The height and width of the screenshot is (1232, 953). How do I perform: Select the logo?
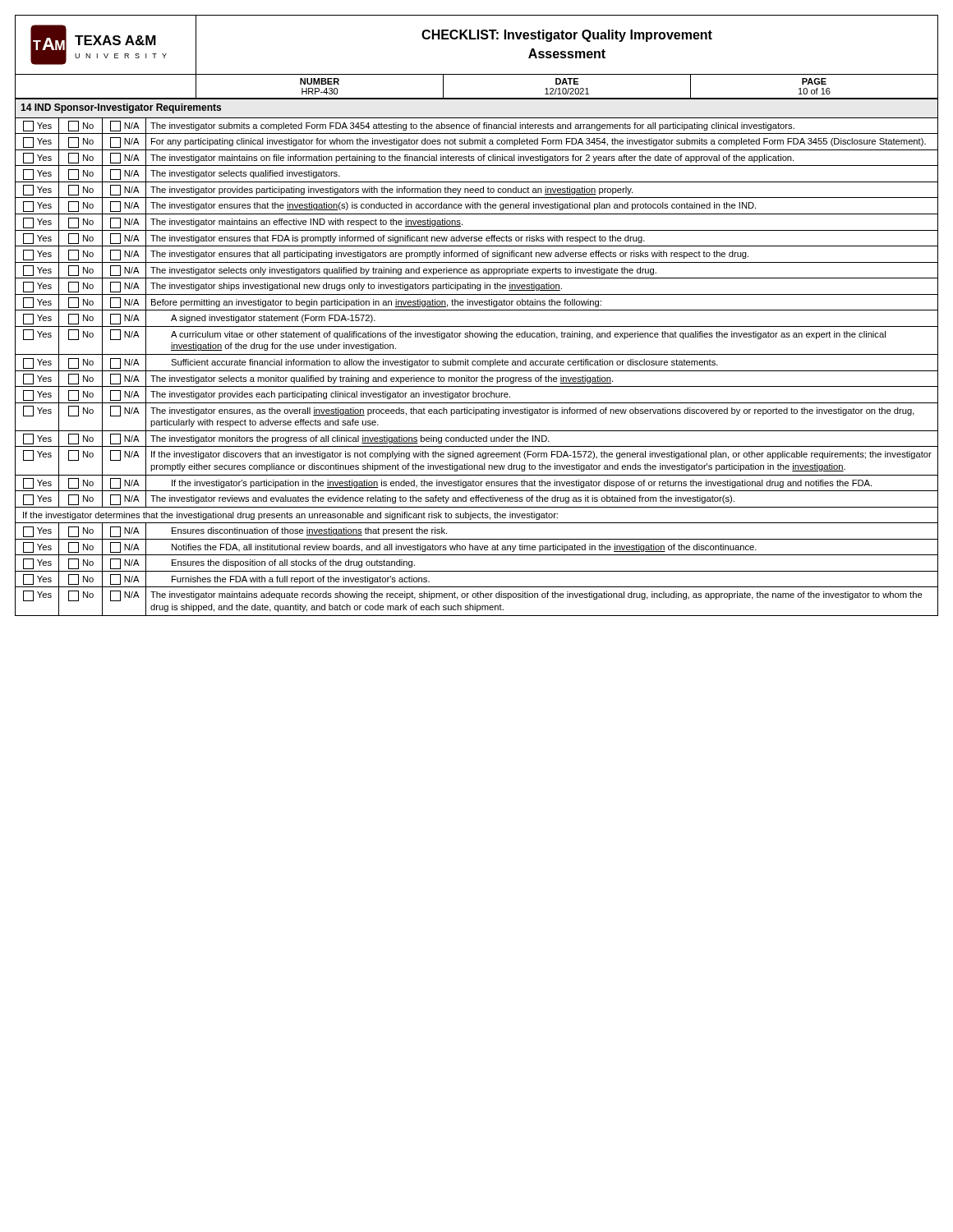[x=106, y=45]
